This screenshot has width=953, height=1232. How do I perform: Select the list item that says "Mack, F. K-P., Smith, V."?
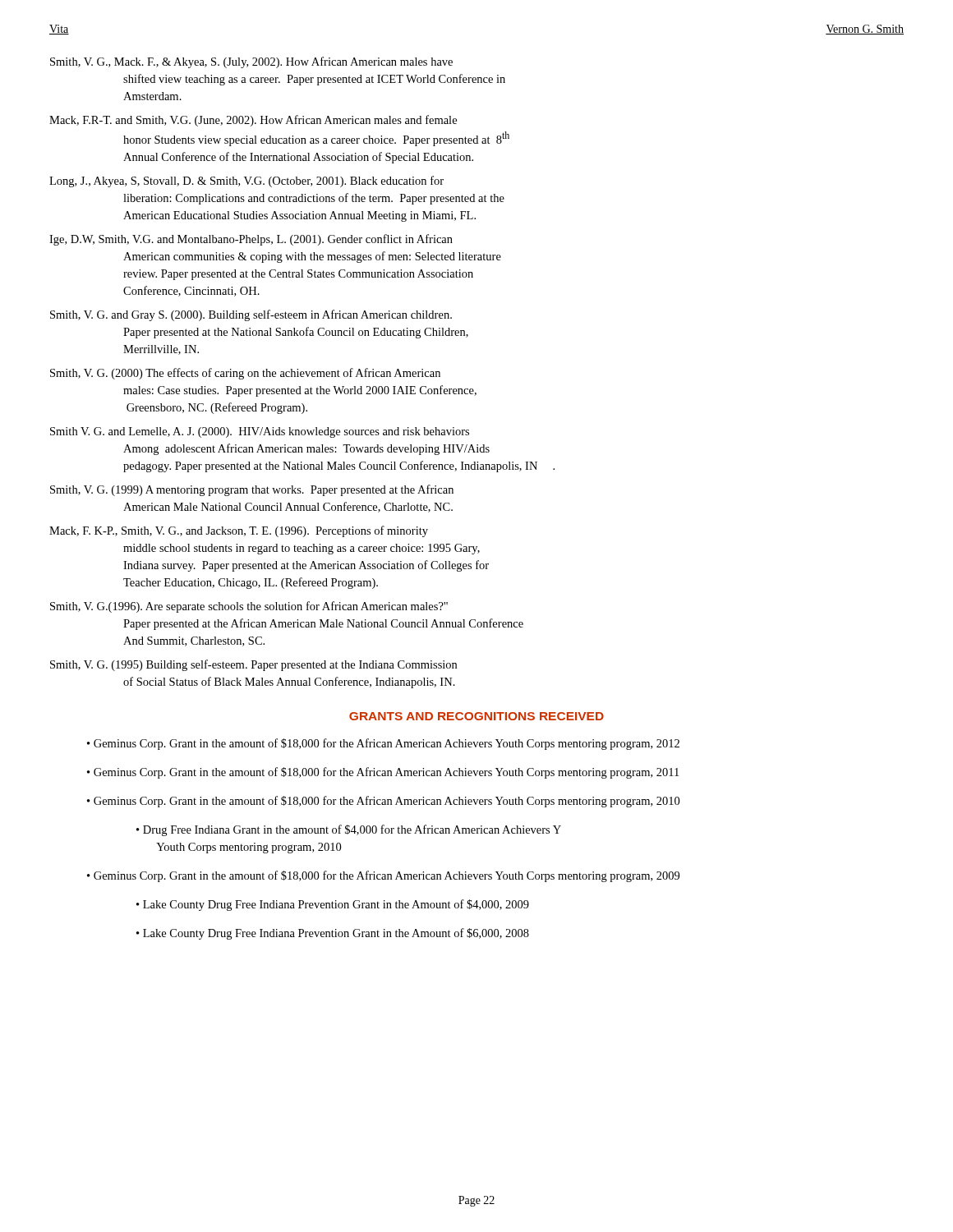[x=476, y=558]
